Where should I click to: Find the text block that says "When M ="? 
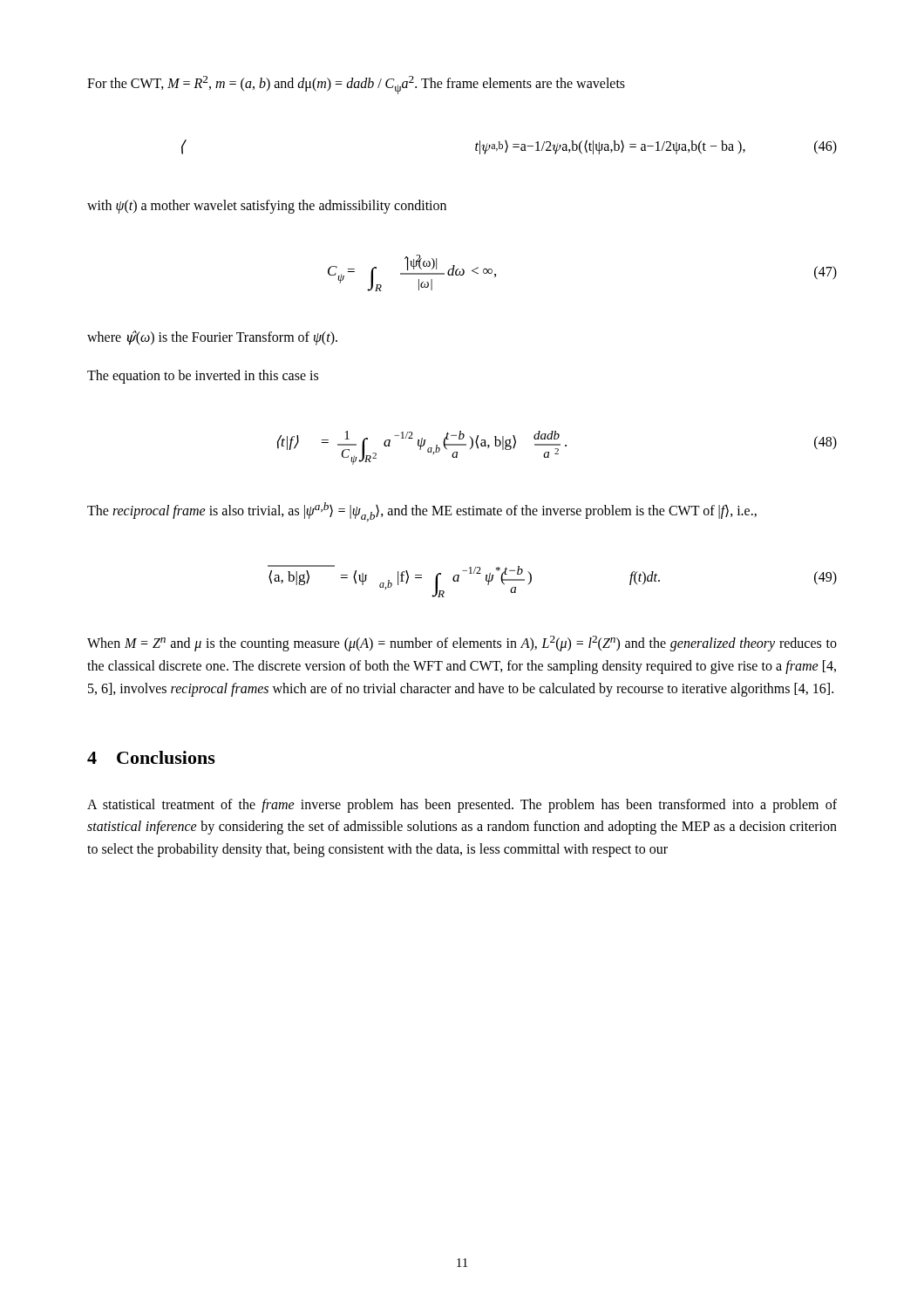click(462, 664)
